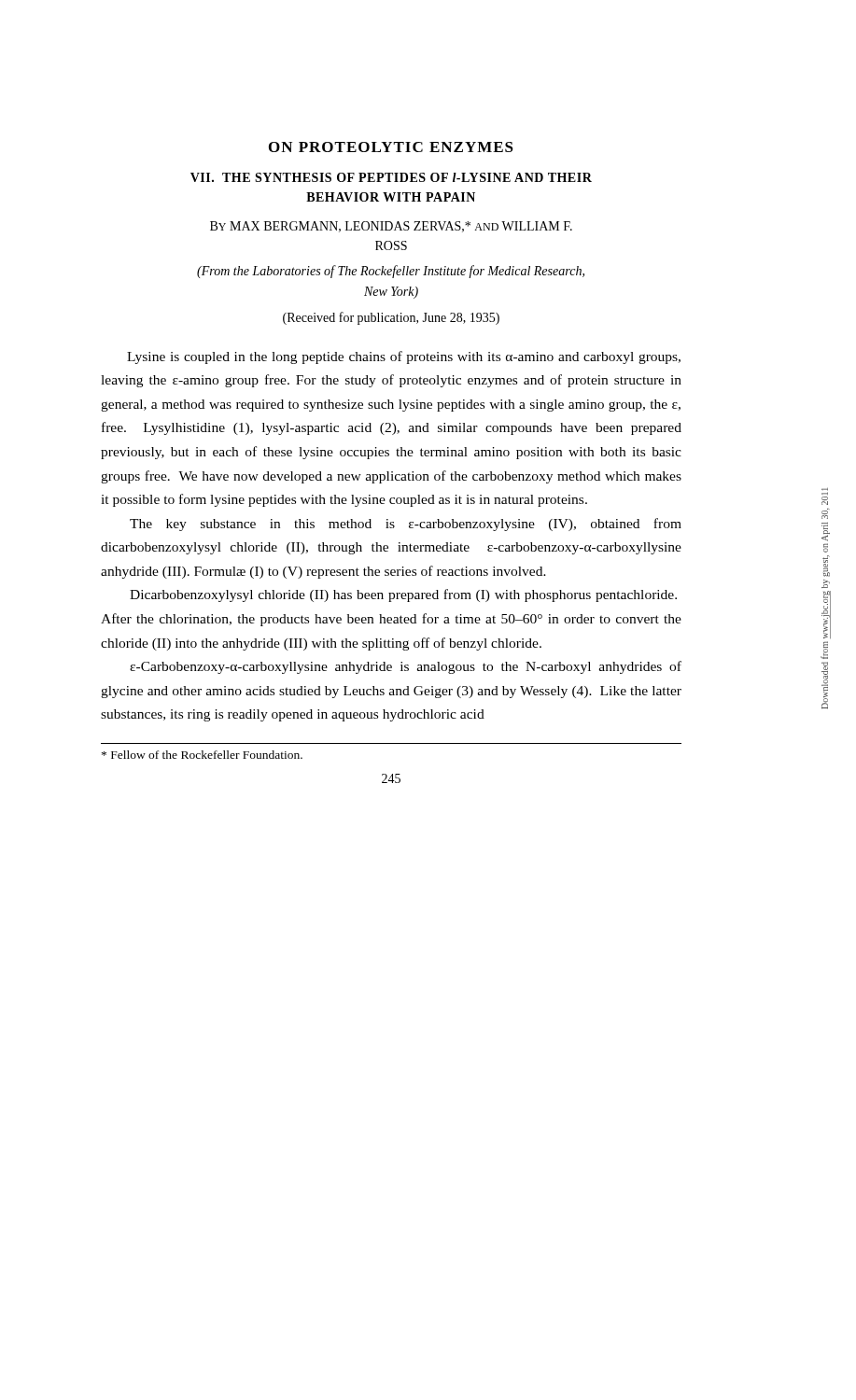Click the passage that begins "ε-Carbobenzoxy-α-carboxyllysine anhydride is analogous"
Image resolution: width=856 pixels, height=1400 pixels.
391,690
